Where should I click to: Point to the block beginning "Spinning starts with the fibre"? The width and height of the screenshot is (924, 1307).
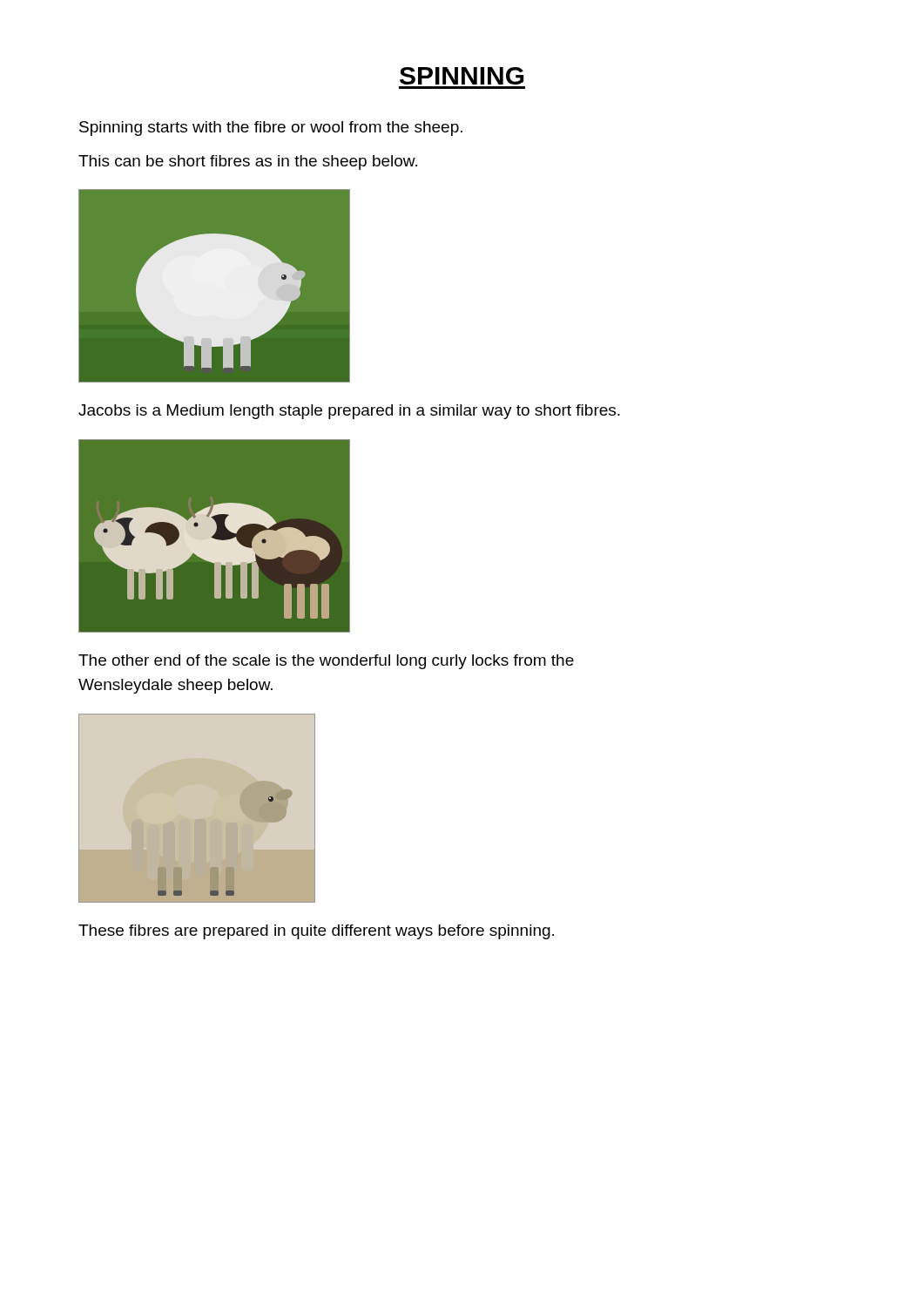[271, 127]
